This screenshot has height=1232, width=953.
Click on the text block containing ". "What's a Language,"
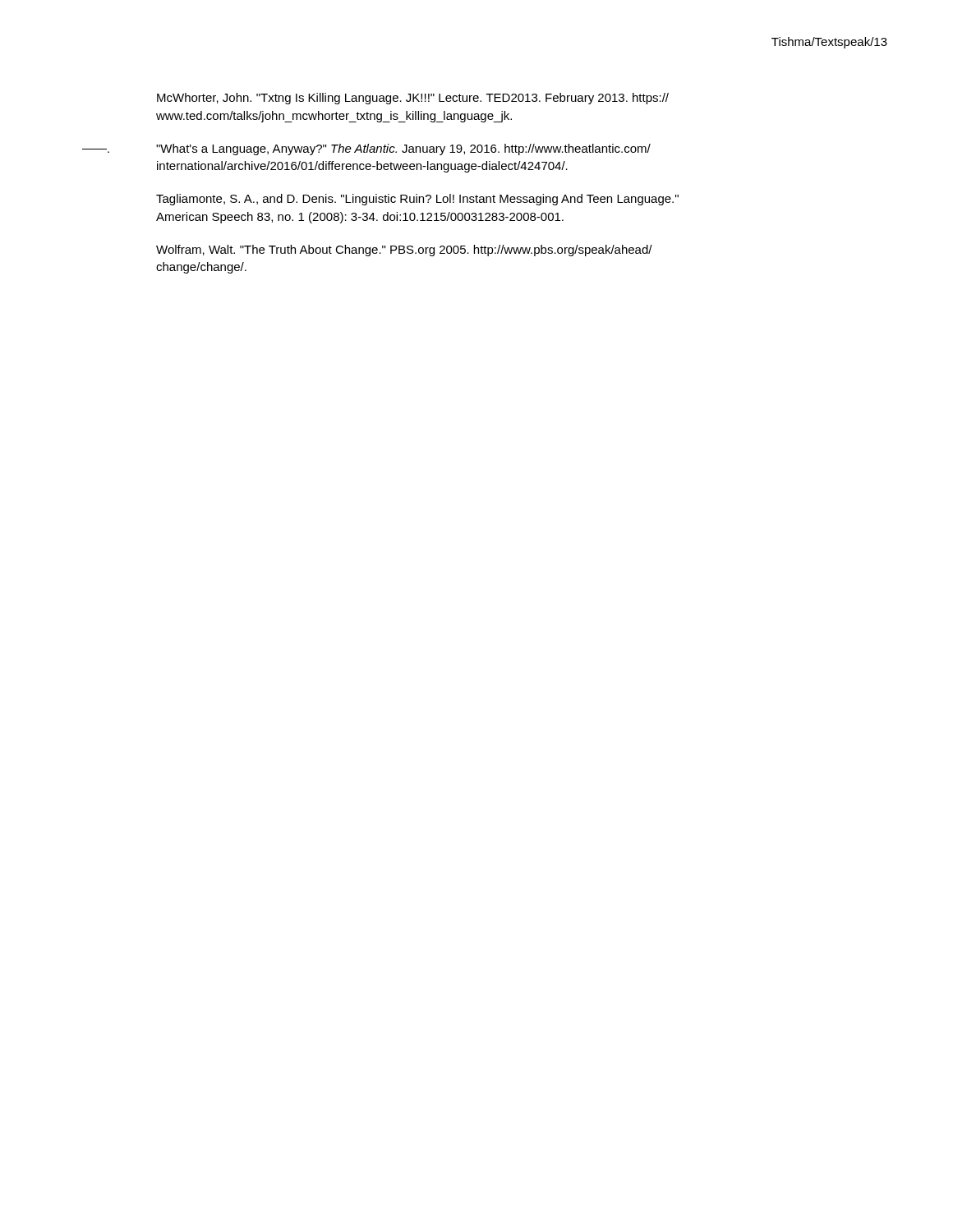[485, 157]
